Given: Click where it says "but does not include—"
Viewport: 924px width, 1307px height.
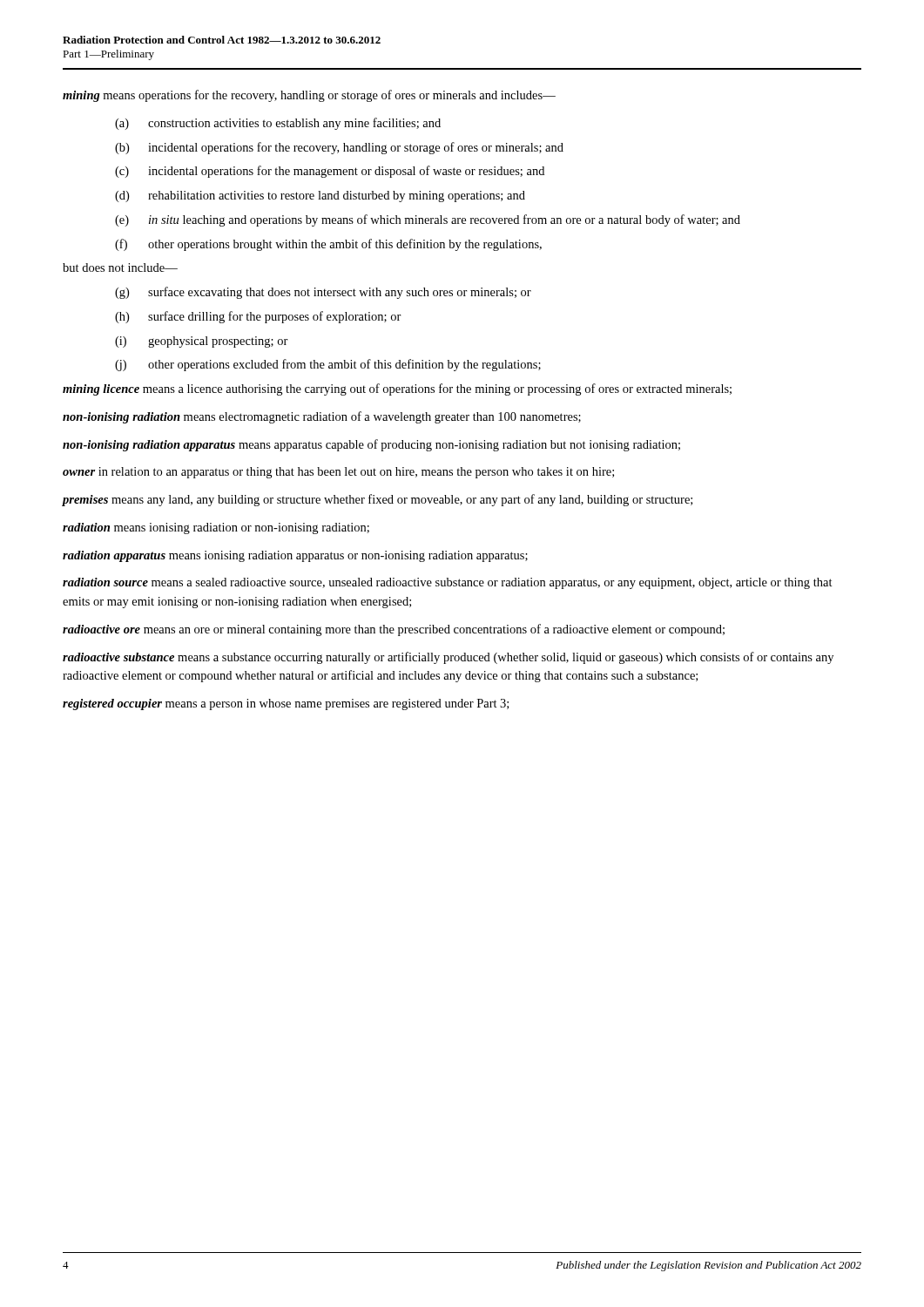Looking at the screenshot, I should 120,268.
